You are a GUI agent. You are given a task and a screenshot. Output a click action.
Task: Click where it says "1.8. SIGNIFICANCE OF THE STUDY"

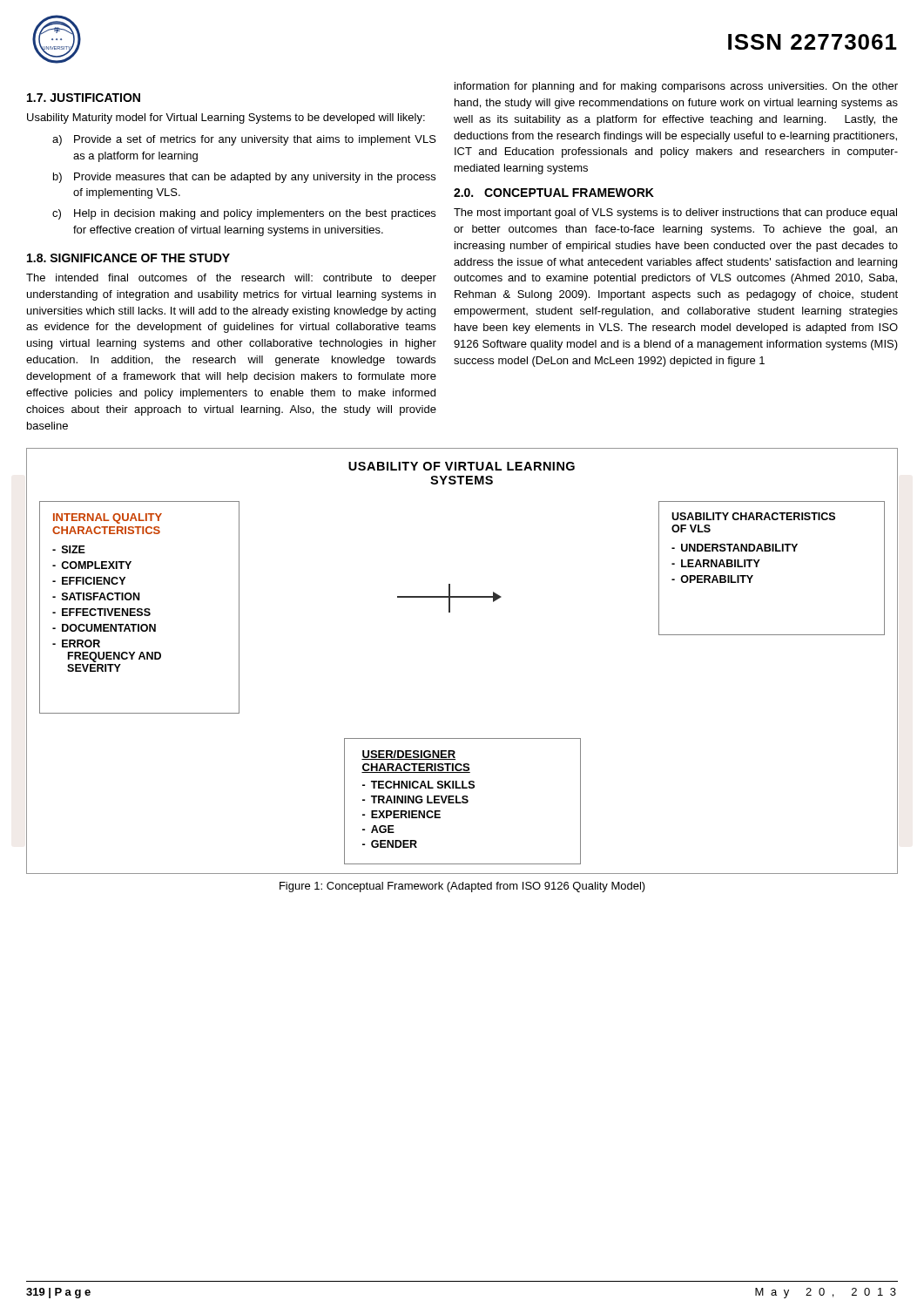click(128, 258)
